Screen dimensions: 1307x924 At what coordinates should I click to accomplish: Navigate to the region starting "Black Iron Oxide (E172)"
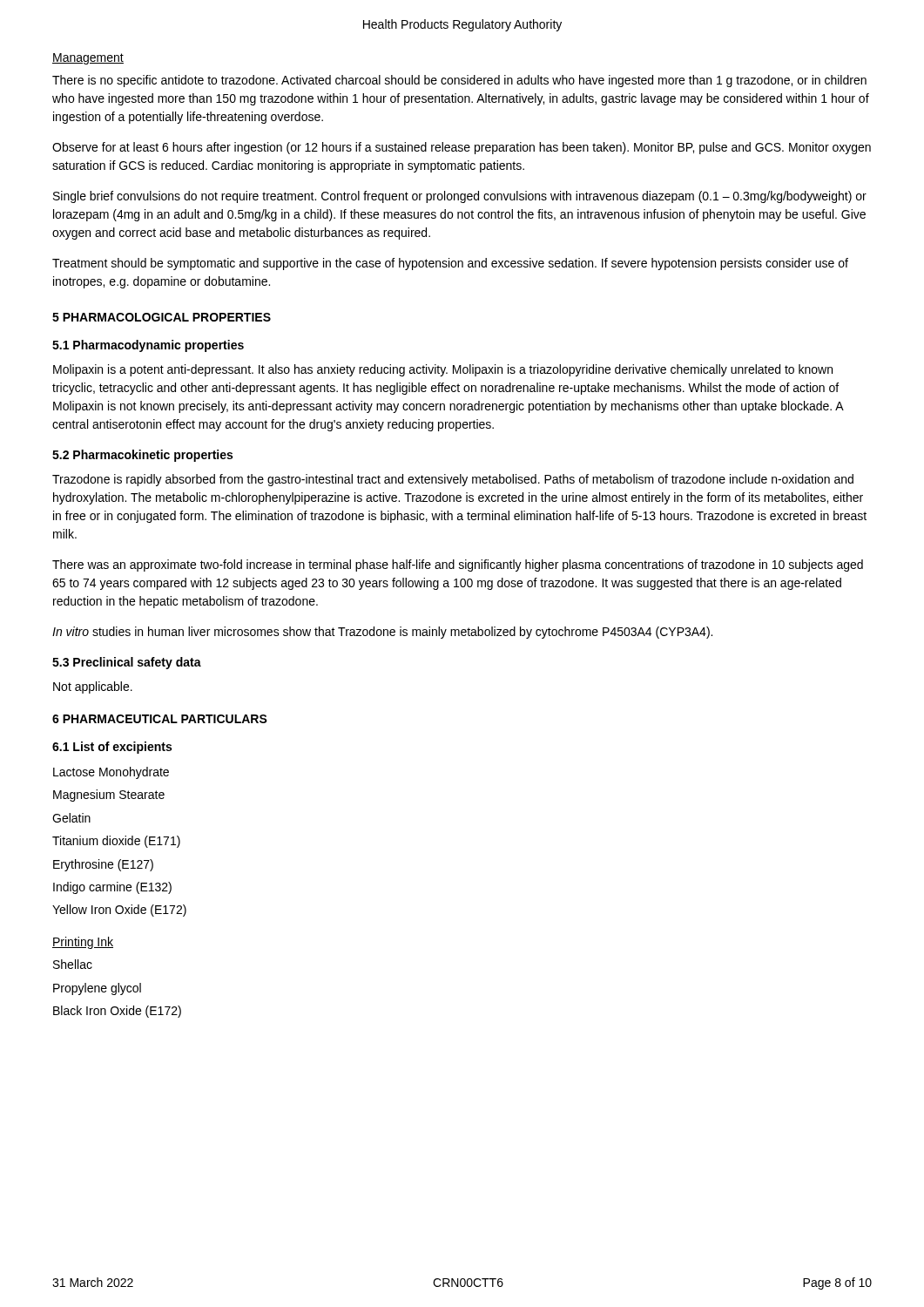coord(117,1011)
